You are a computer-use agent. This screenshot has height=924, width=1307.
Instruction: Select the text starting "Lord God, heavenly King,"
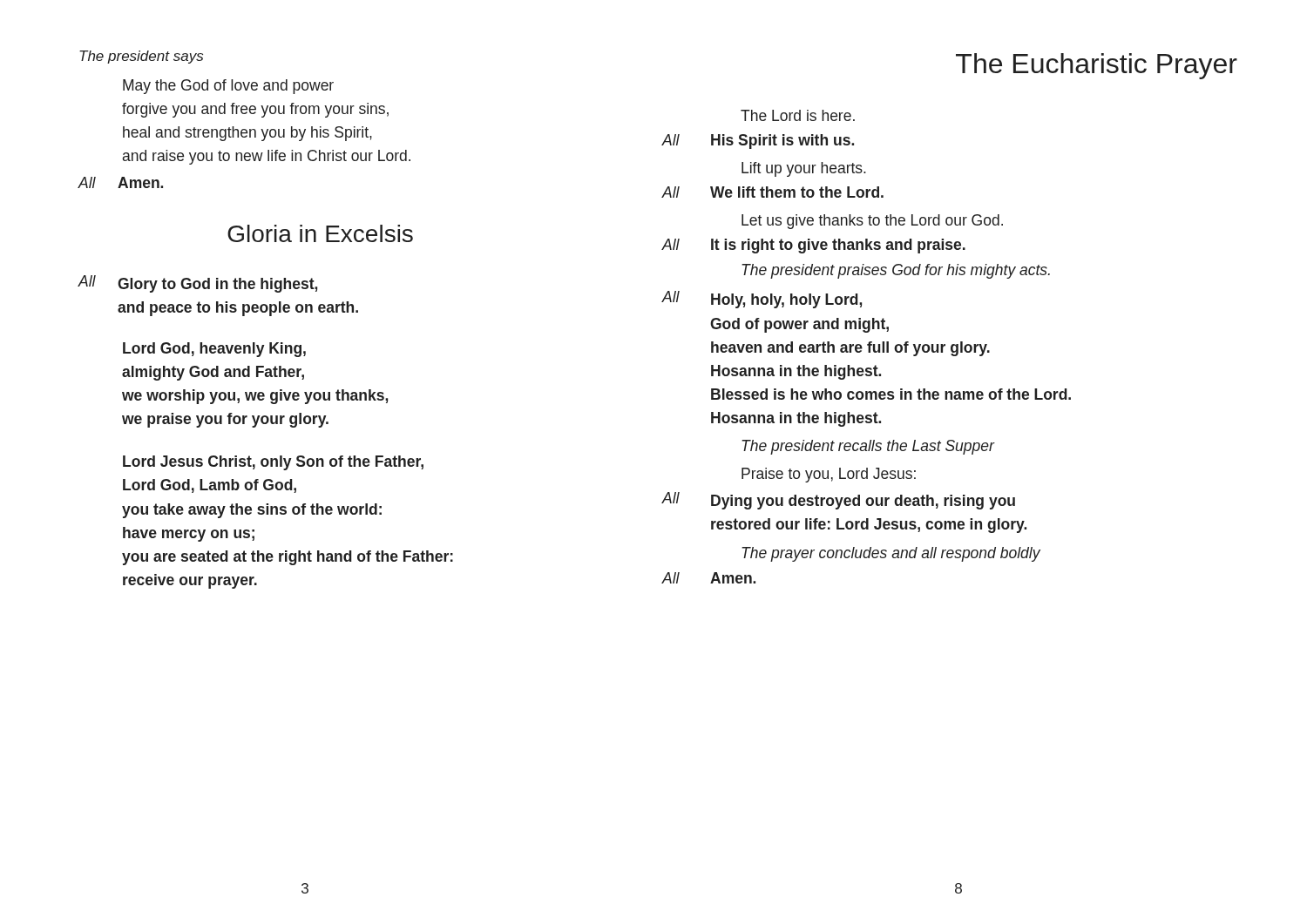pyautogui.click(x=255, y=384)
